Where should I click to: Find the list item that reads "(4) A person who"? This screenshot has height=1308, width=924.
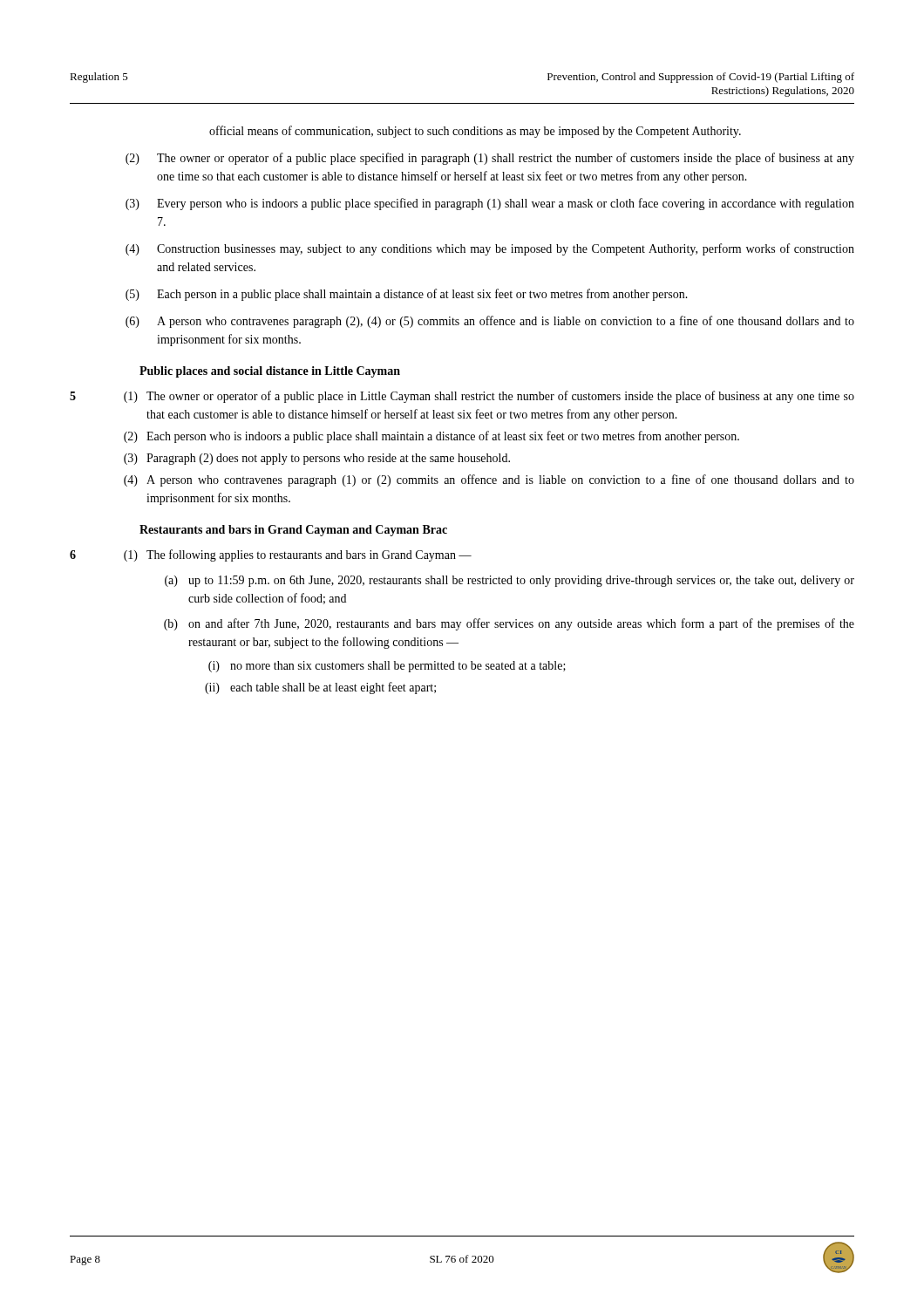(x=483, y=489)
